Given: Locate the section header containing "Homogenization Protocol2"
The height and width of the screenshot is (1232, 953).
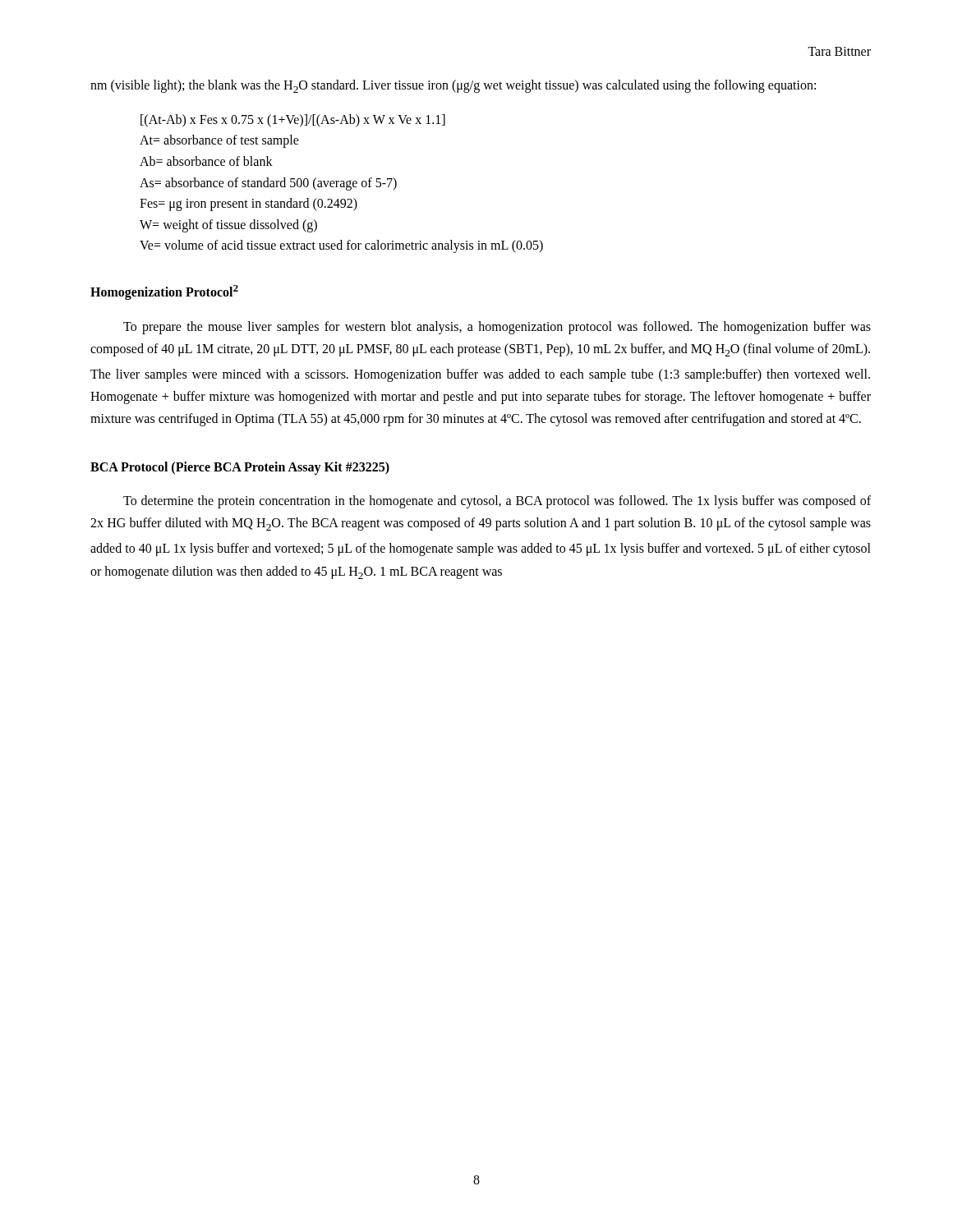Looking at the screenshot, I should tap(164, 291).
